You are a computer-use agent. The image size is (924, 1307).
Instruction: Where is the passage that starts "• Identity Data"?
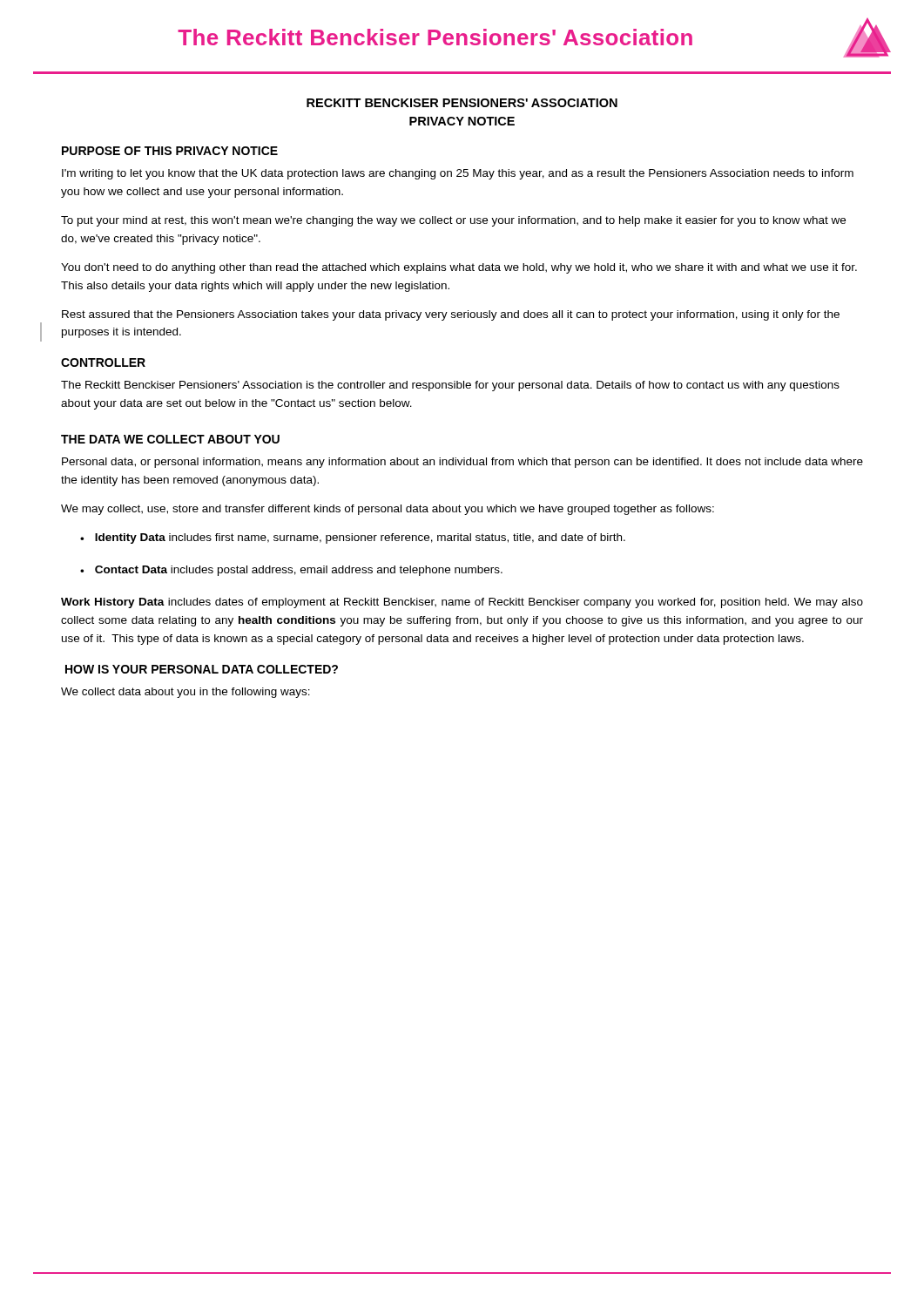[x=353, y=539]
